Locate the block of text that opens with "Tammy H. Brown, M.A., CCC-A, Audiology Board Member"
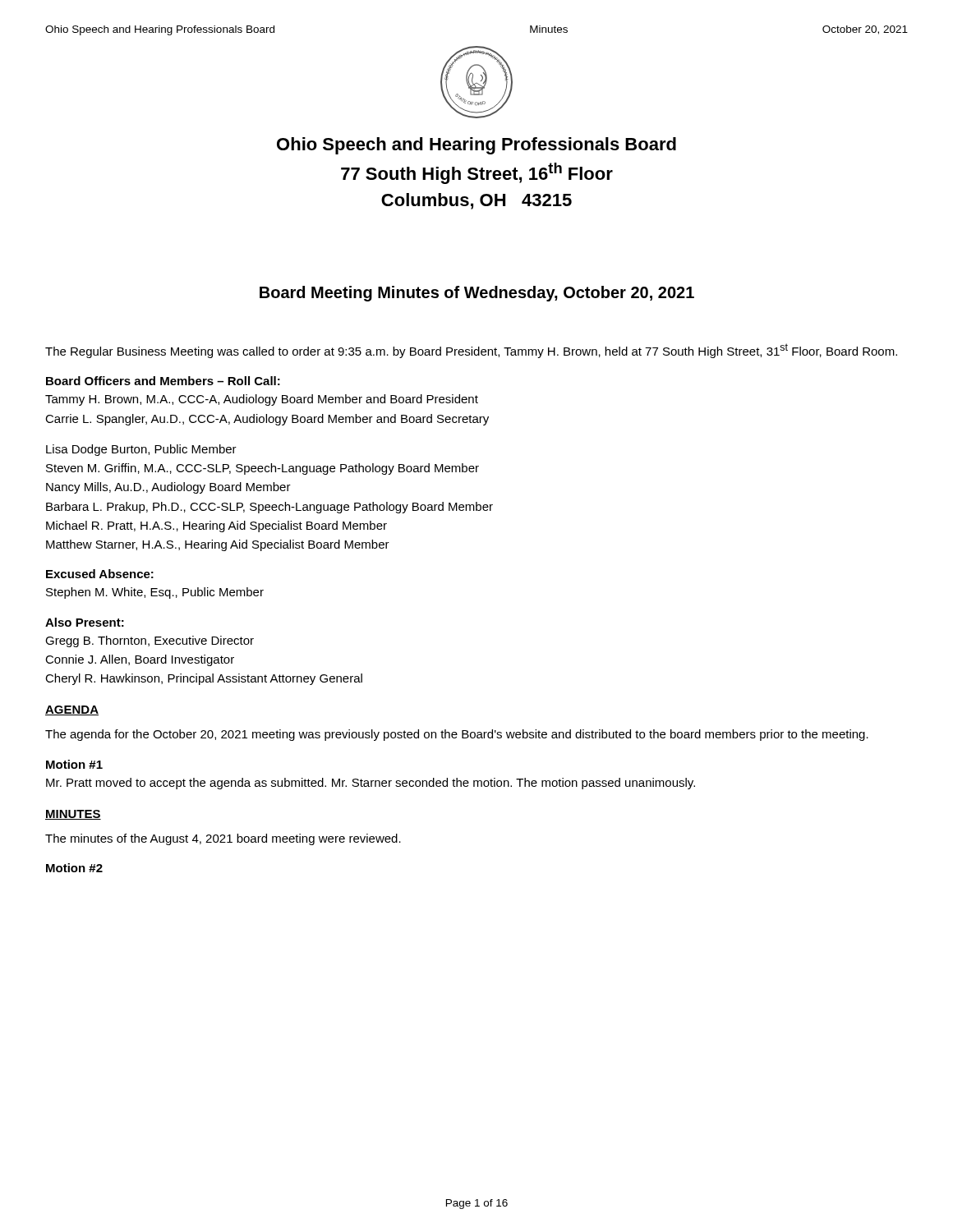This screenshot has height=1232, width=953. pos(267,409)
